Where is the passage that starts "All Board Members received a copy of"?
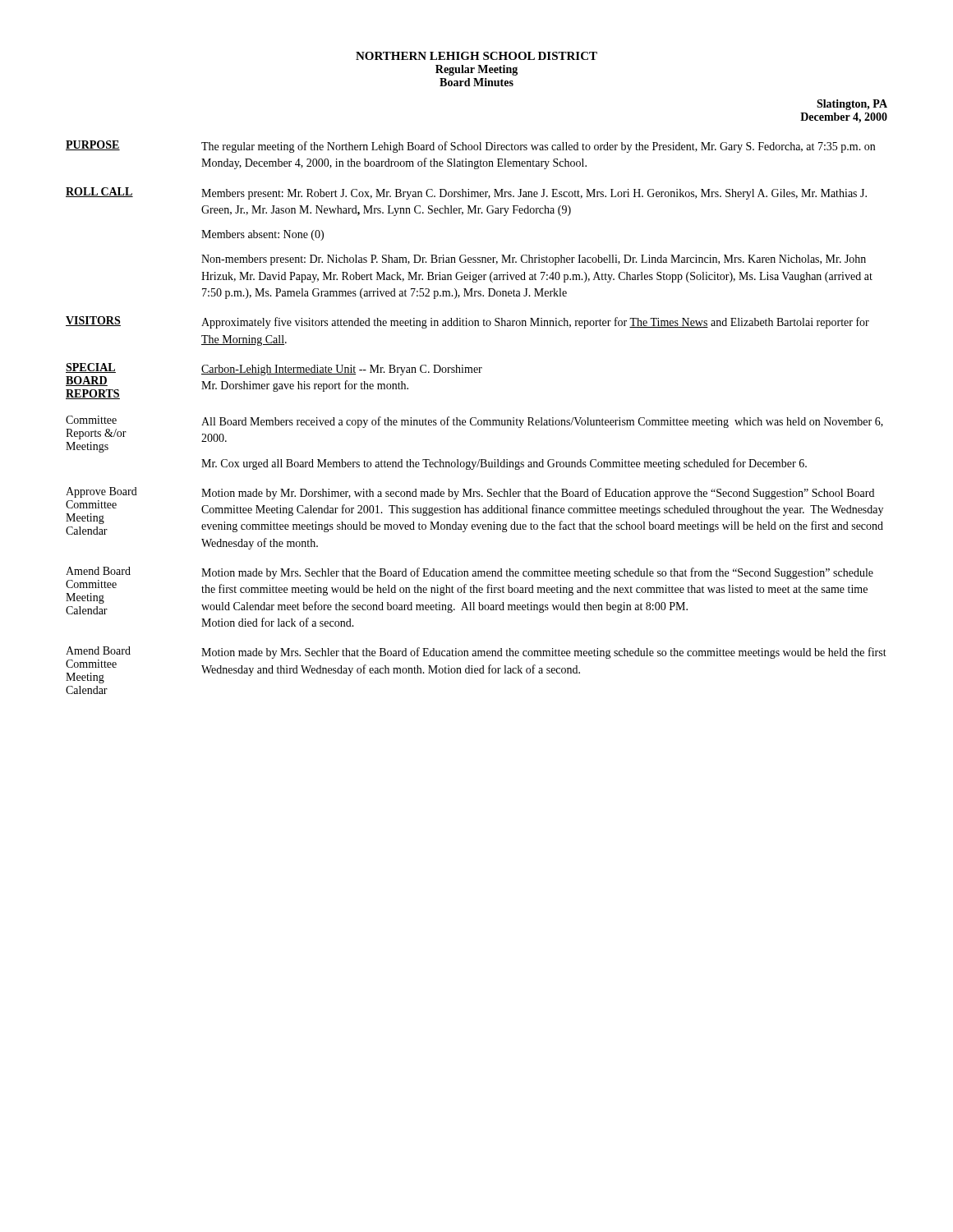Viewport: 953px width, 1232px height. click(x=542, y=422)
